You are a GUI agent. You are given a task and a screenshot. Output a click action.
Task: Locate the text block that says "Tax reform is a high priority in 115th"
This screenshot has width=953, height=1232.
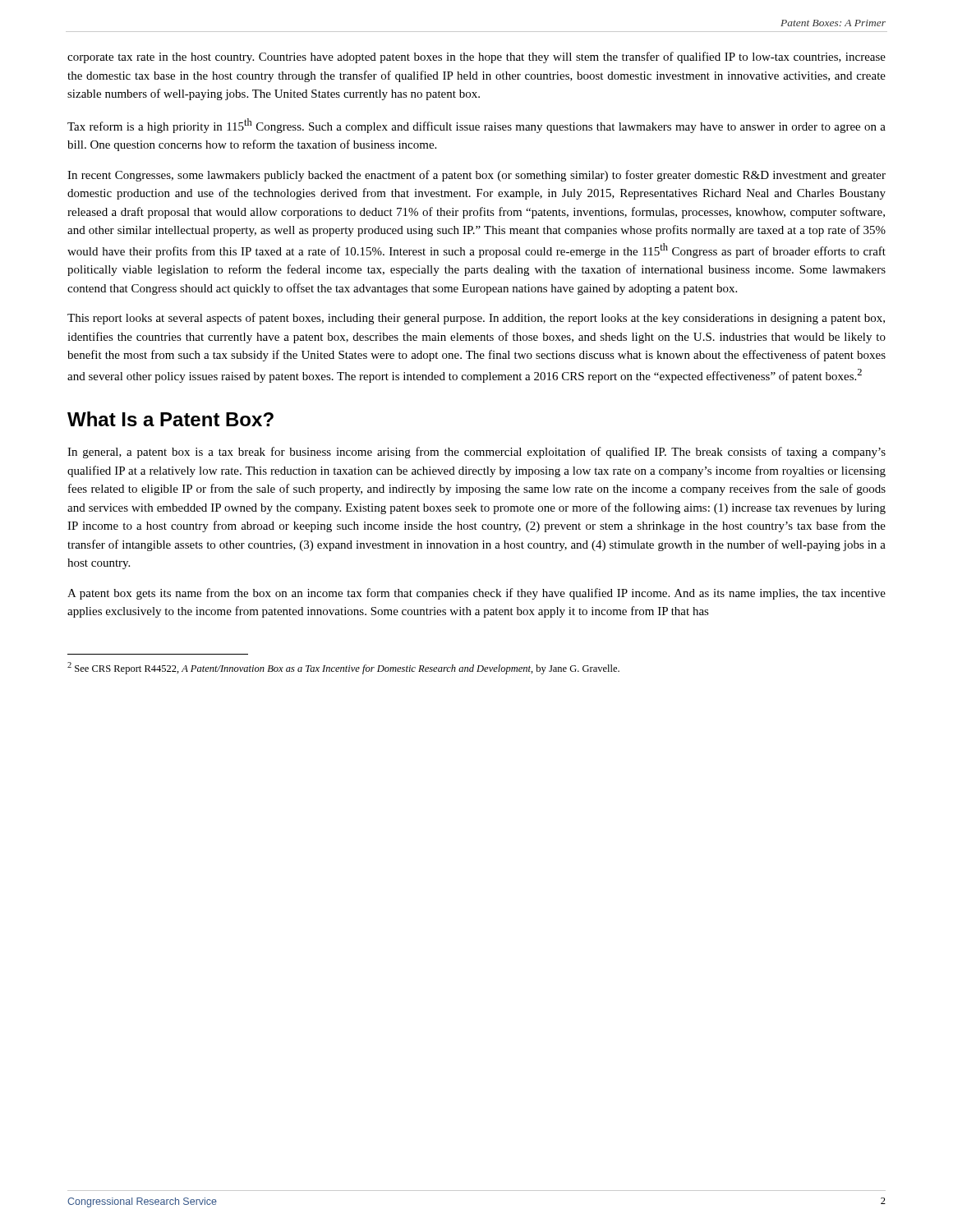tap(476, 134)
